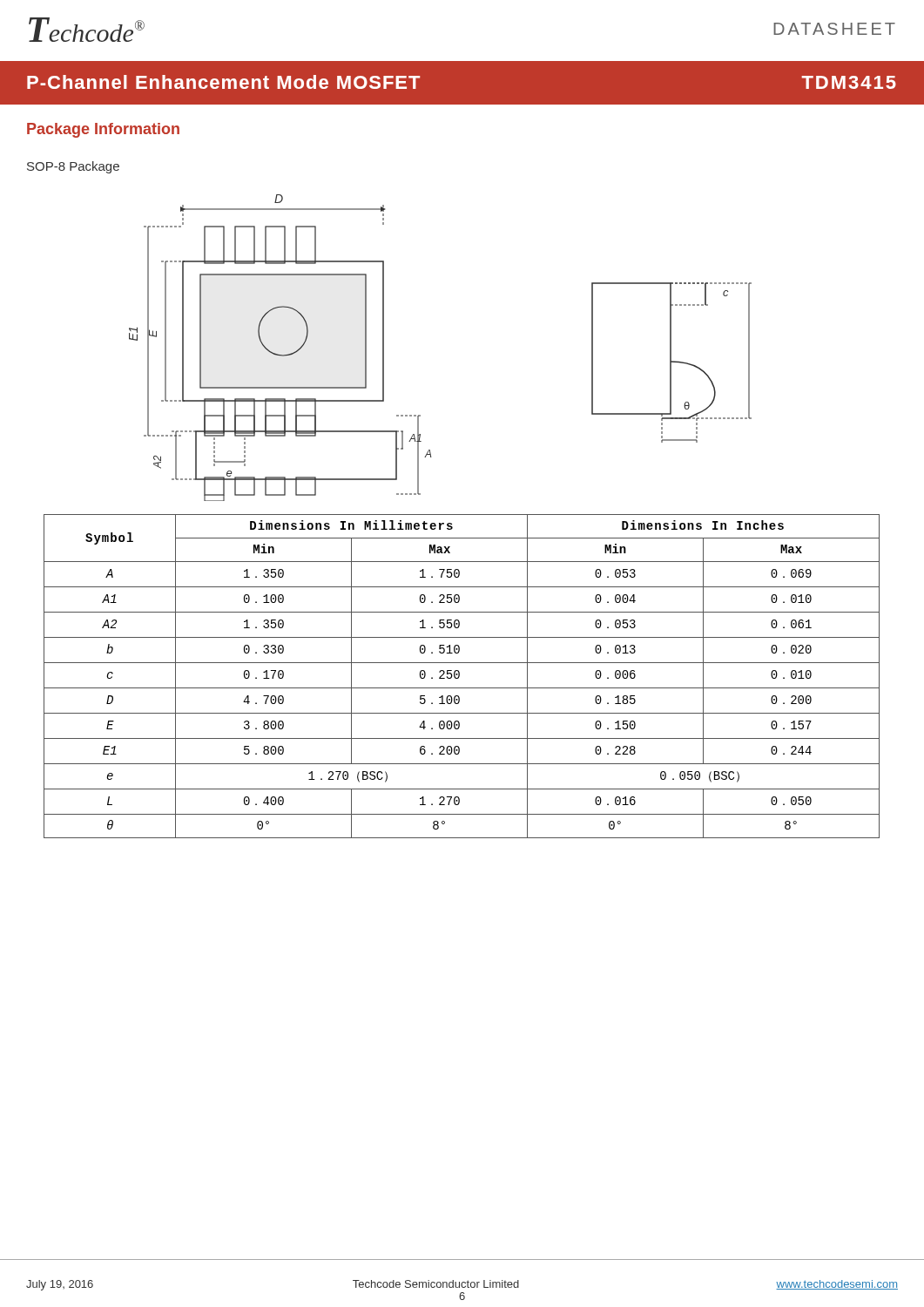Screen dimensions: 1307x924
Task: Click the engineering diagram
Action: (x=462, y=340)
